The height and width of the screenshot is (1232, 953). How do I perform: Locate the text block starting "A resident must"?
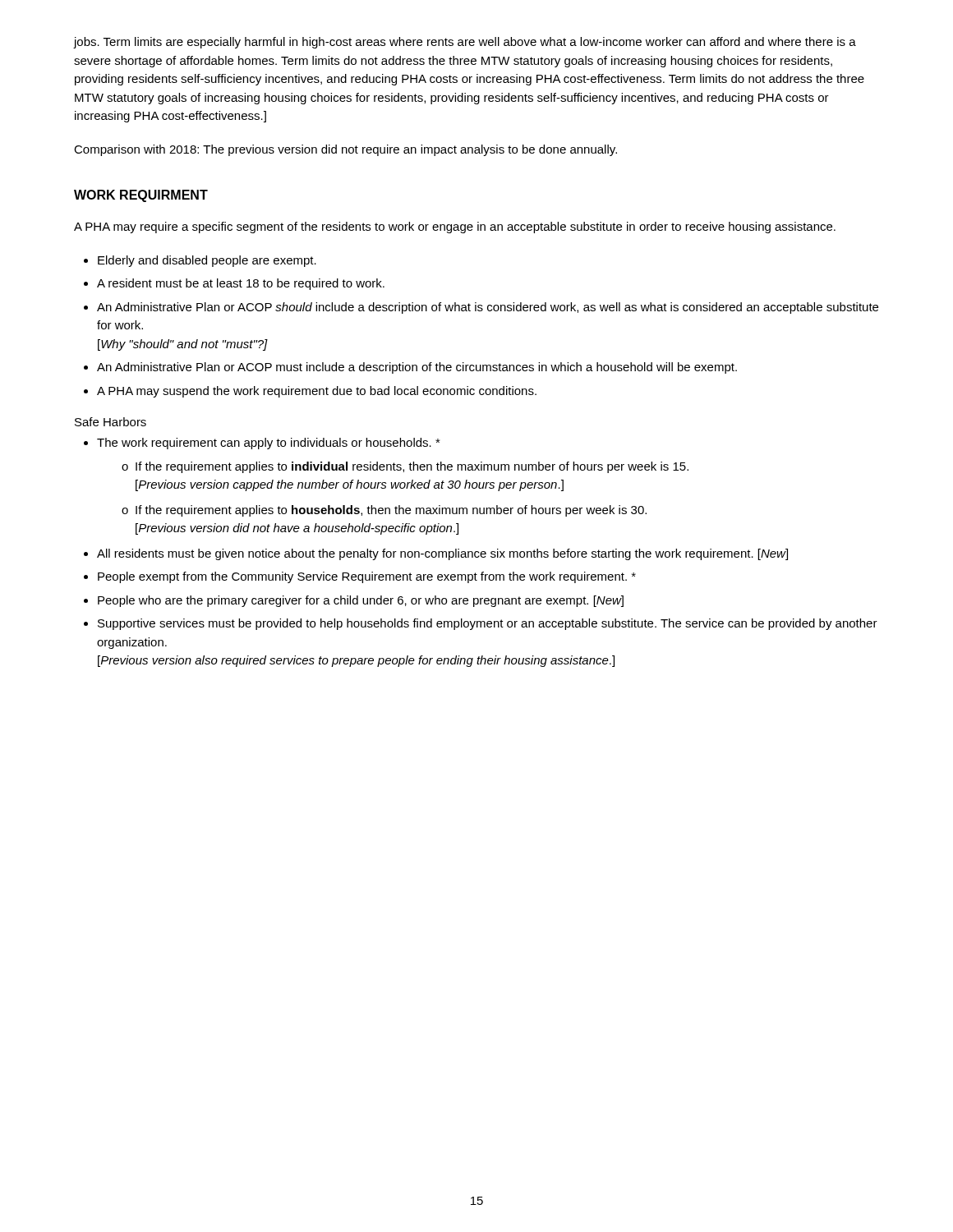point(241,283)
